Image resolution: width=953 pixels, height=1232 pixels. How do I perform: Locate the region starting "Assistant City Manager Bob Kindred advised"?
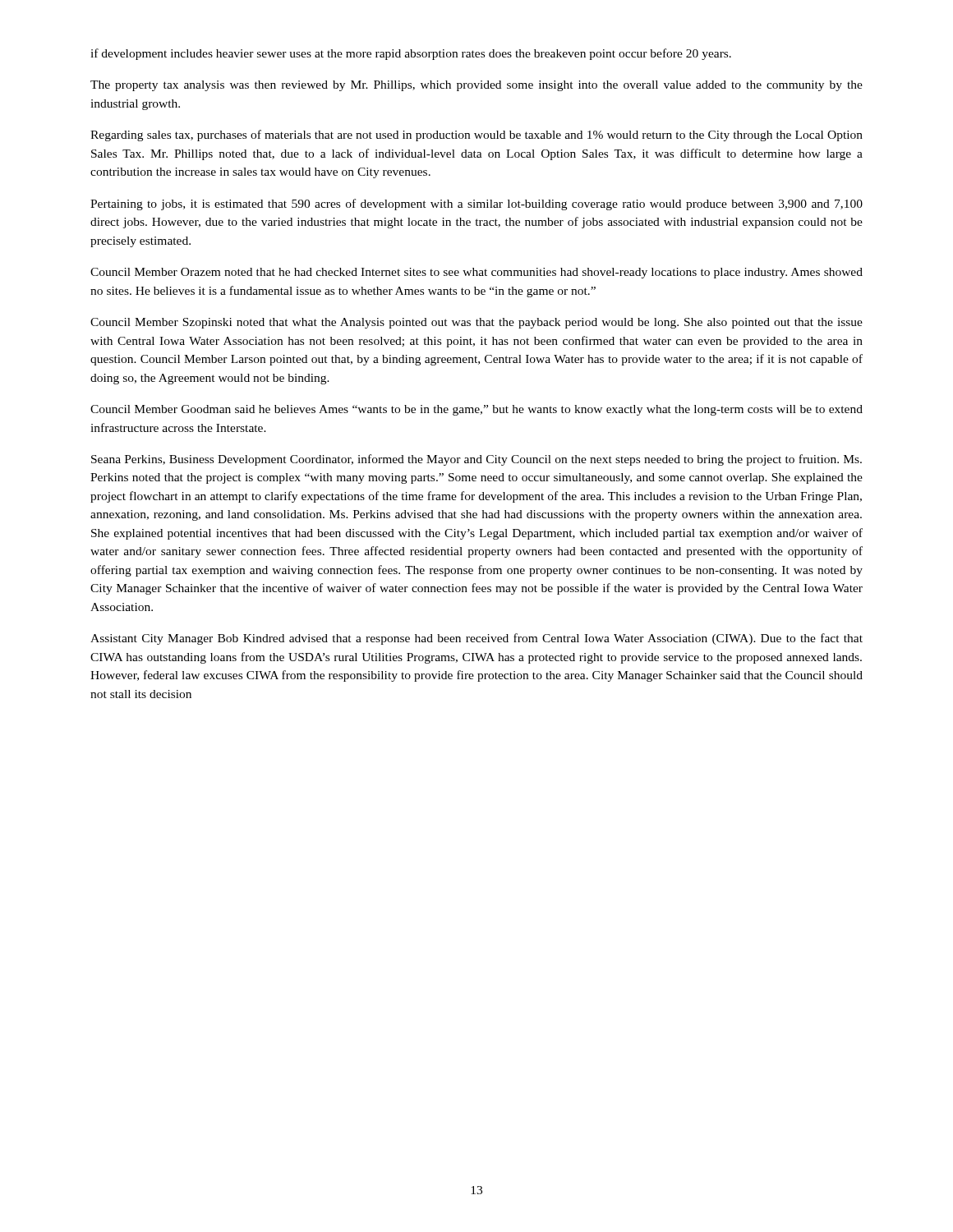point(476,666)
